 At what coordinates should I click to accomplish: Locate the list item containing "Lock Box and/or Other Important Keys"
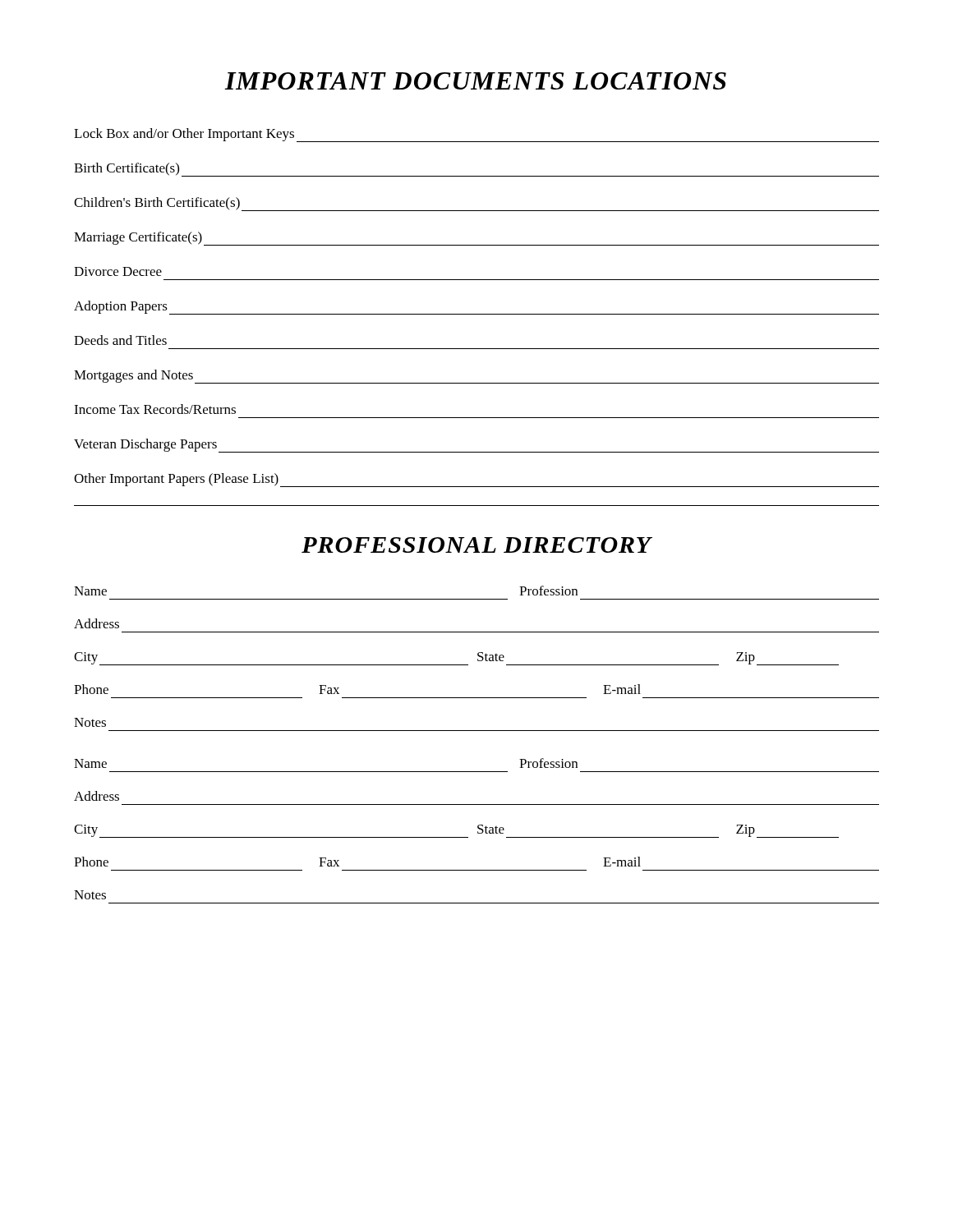[x=476, y=134]
